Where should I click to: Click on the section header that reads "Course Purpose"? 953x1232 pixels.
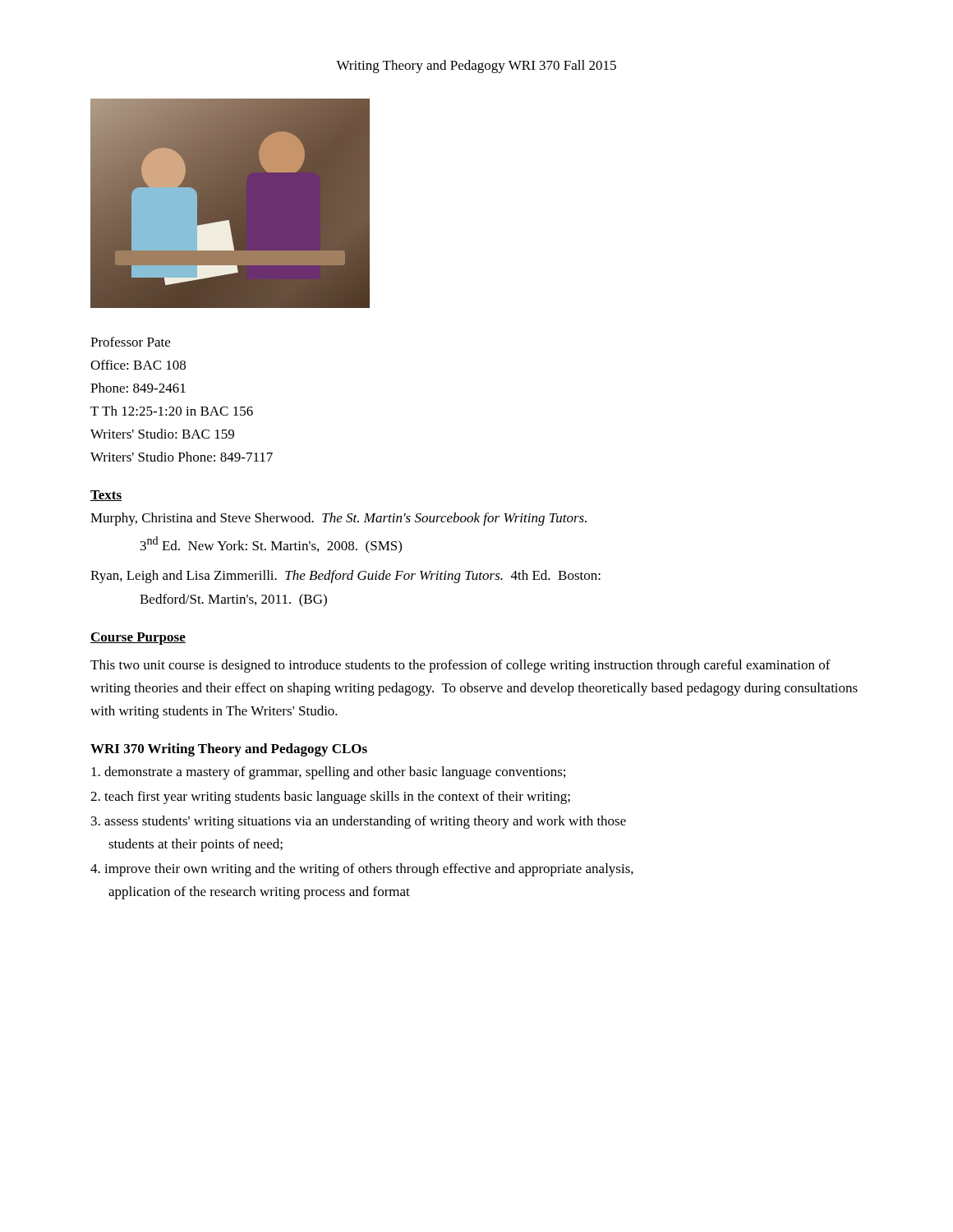click(138, 637)
